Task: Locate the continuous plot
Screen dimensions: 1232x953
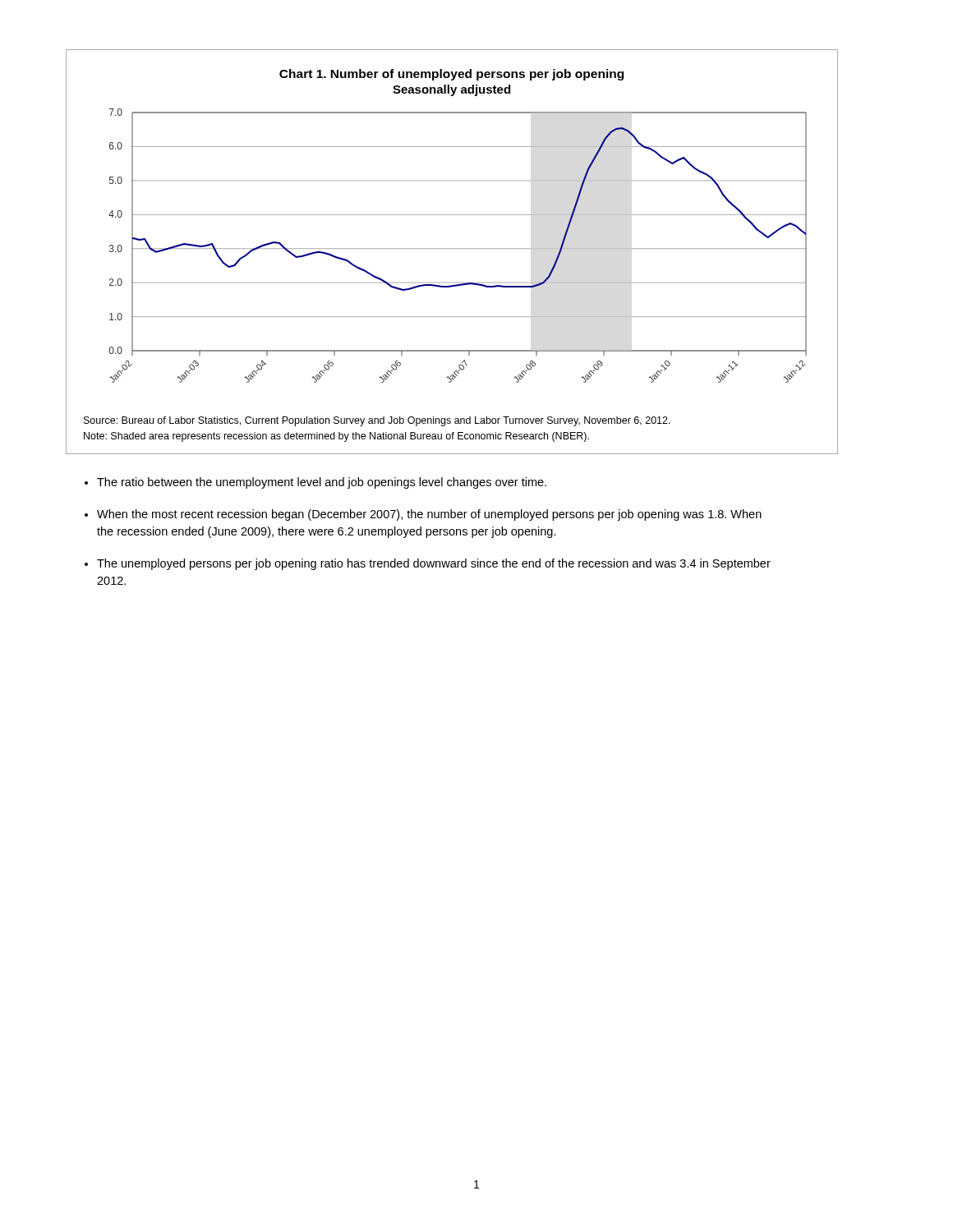Action: tap(452, 252)
